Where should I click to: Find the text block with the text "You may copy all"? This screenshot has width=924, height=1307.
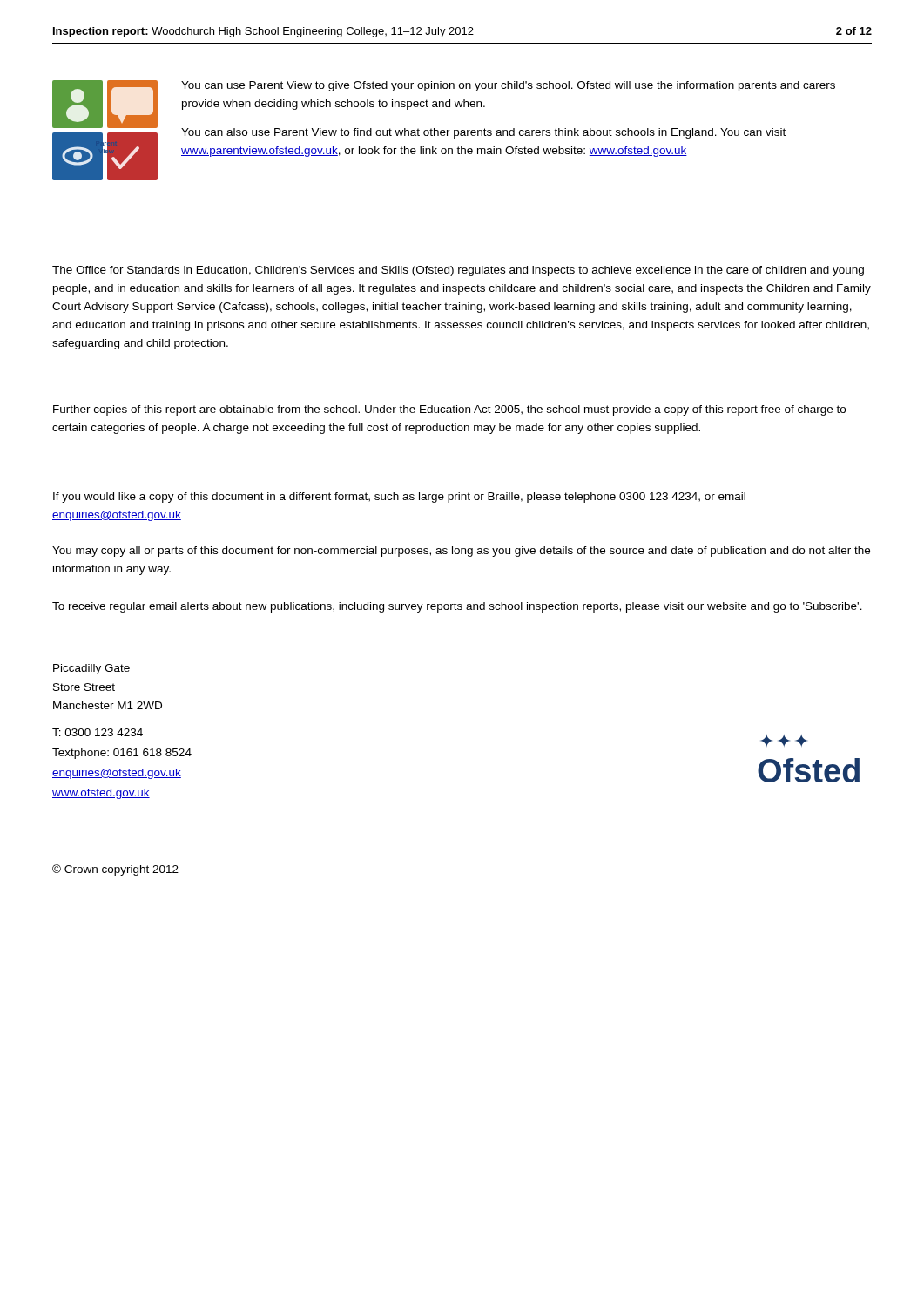461,559
